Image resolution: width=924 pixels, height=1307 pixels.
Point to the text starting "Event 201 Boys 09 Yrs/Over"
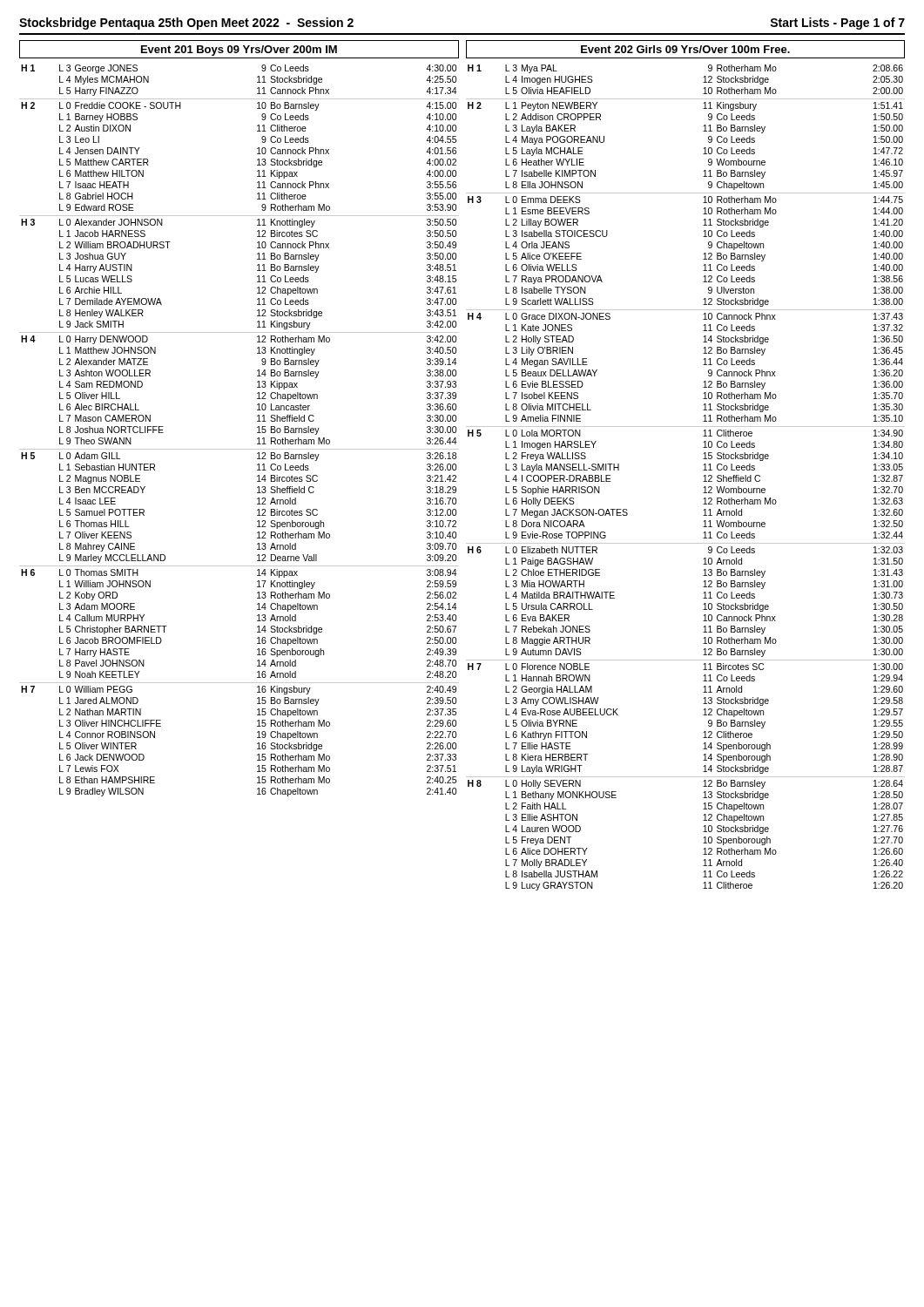[x=239, y=49]
